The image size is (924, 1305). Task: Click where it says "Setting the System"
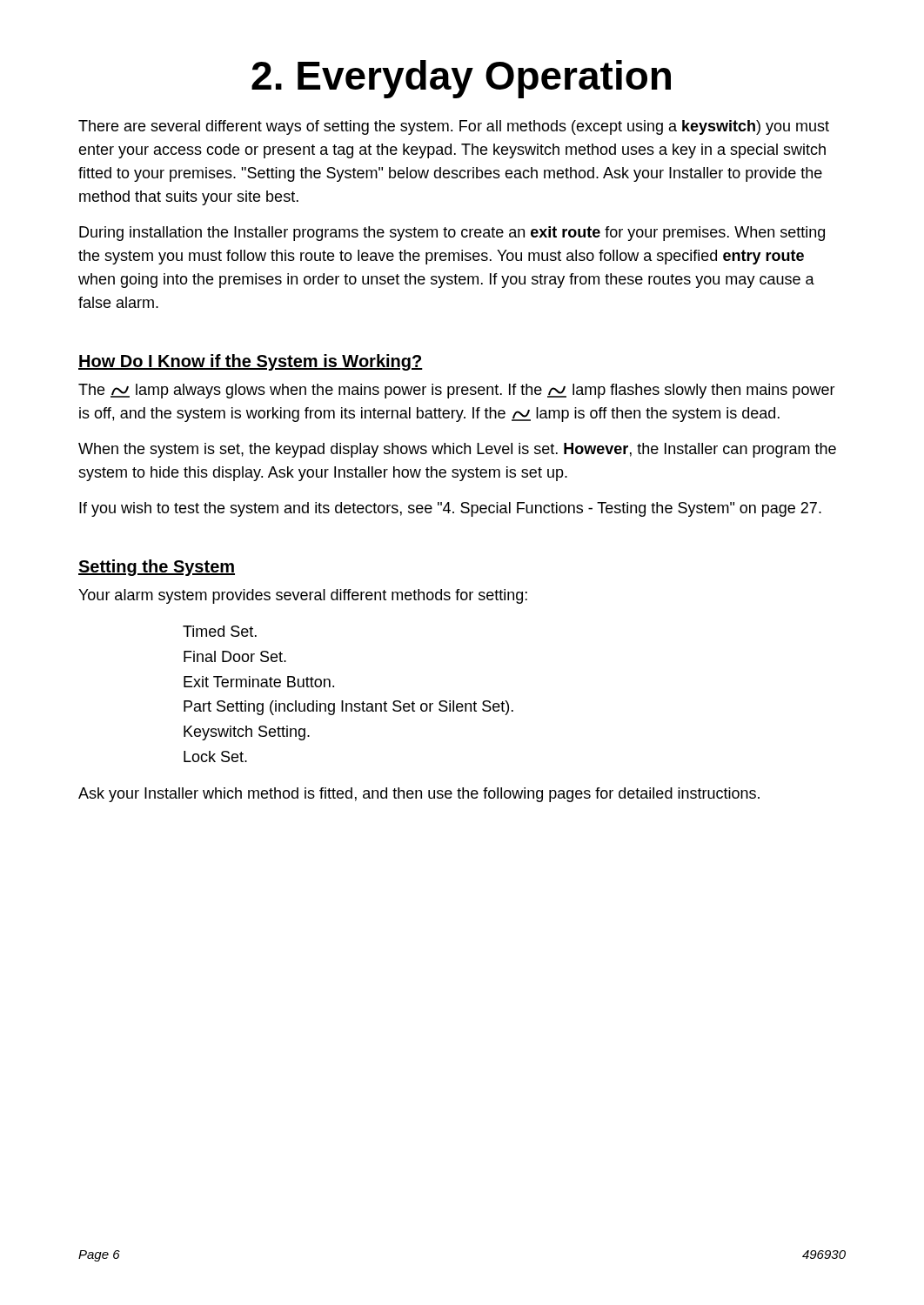(157, 567)
